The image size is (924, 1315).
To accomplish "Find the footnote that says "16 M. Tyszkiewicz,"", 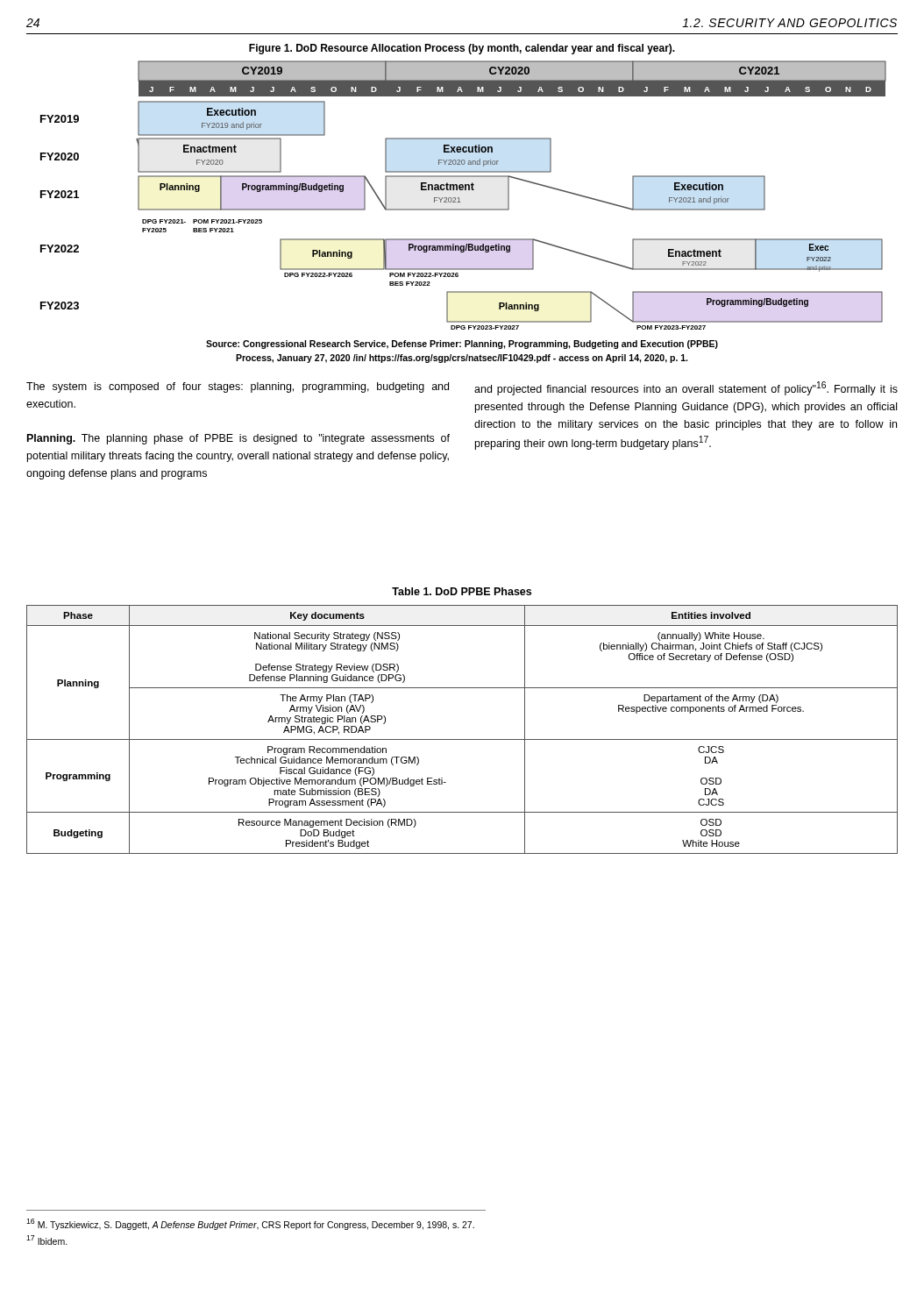I will pos(251,1223).
